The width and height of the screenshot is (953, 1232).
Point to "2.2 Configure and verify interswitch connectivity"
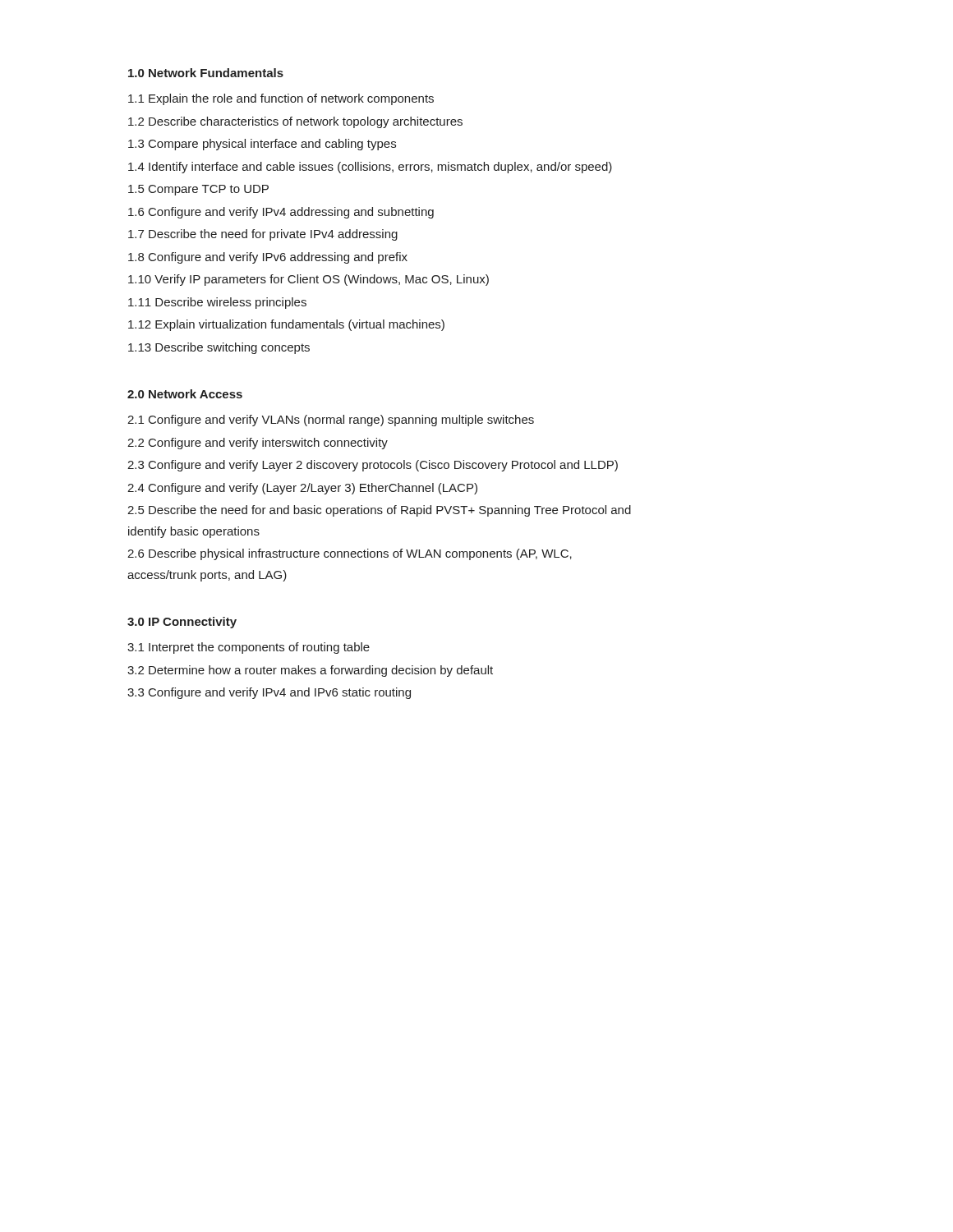tap(257, 442)
